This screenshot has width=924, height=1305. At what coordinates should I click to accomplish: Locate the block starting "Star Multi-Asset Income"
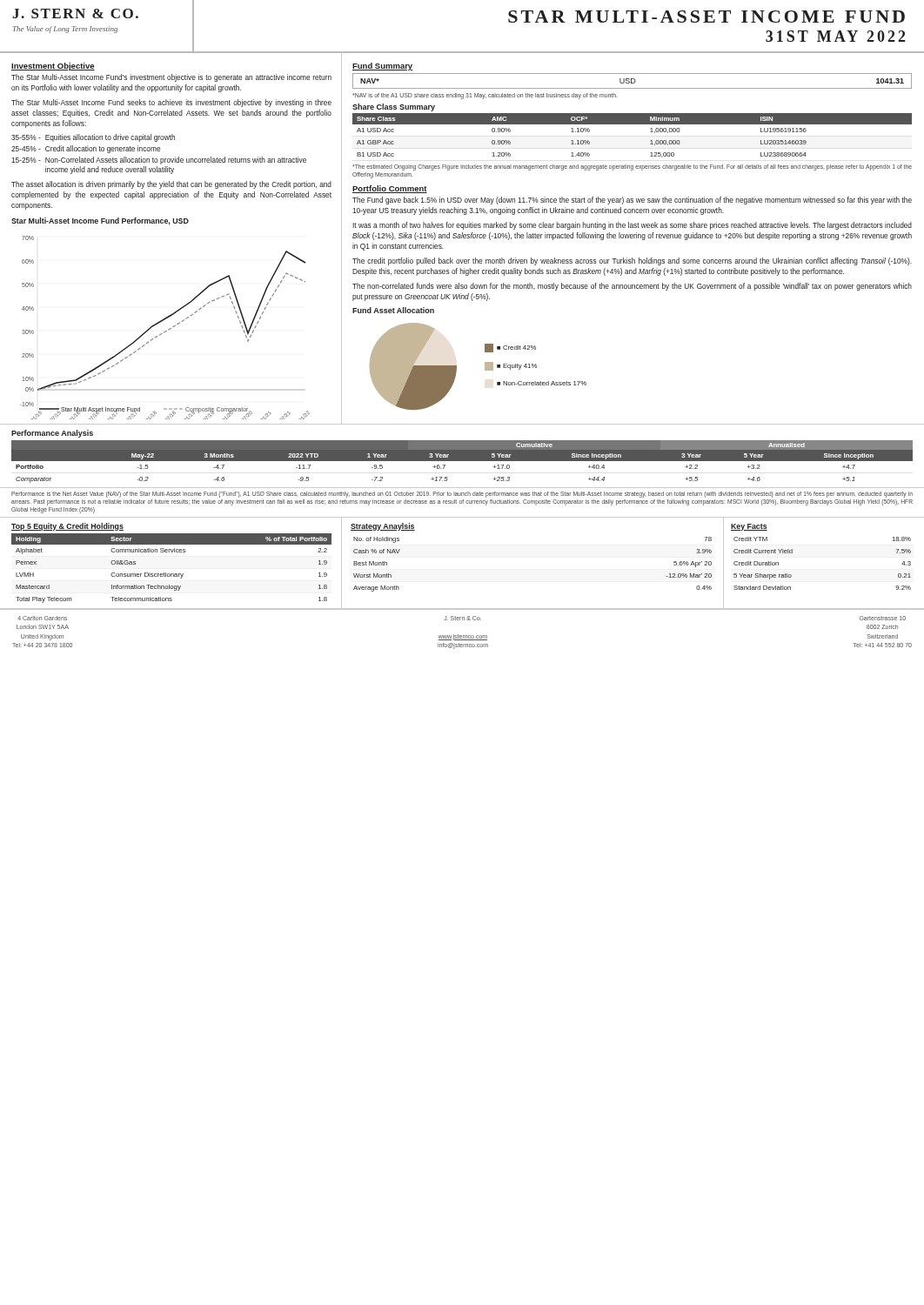100,221
